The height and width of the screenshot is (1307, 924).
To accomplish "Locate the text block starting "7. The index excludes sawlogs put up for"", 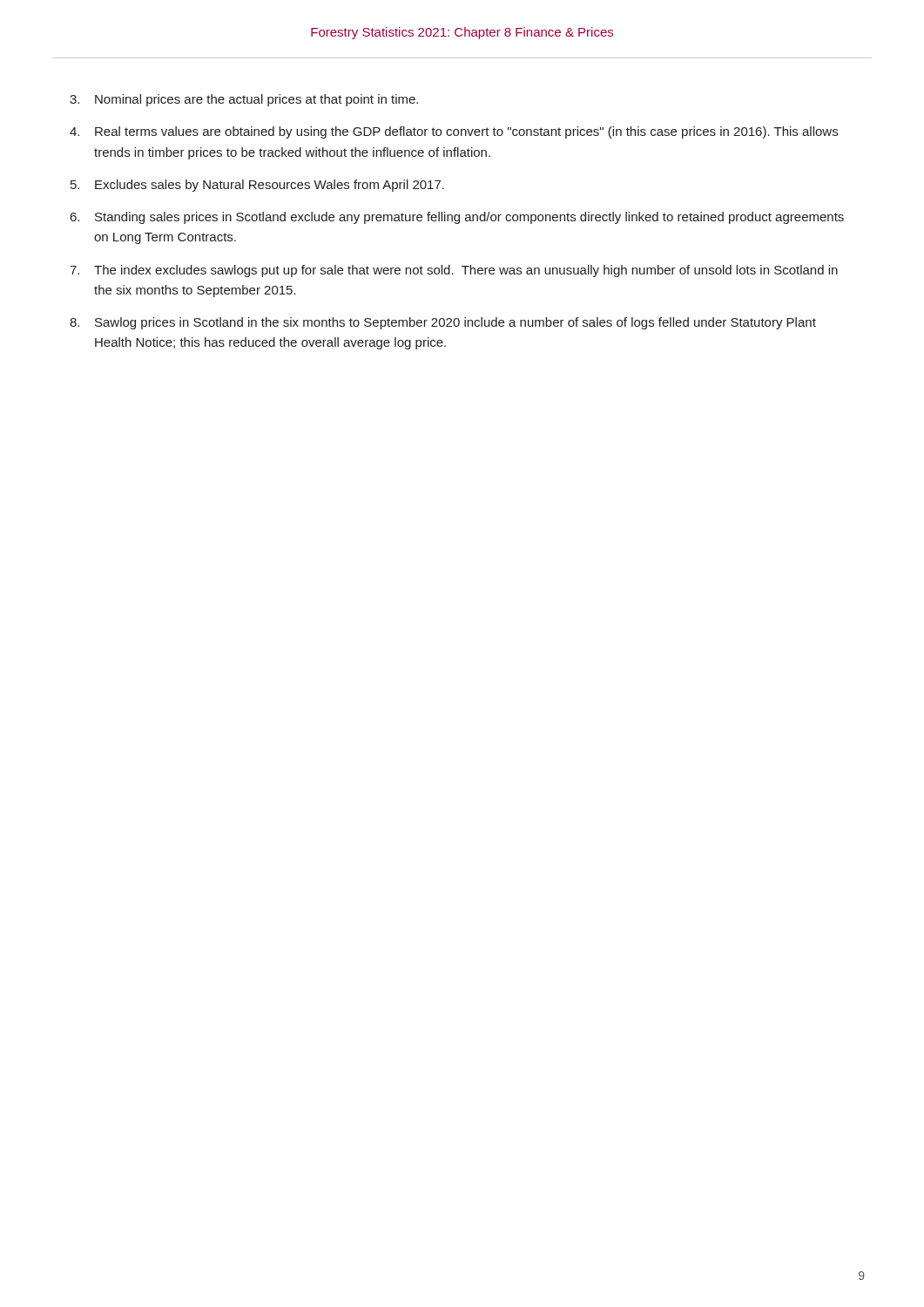I will pyautogui.click(x=462, y=279).
